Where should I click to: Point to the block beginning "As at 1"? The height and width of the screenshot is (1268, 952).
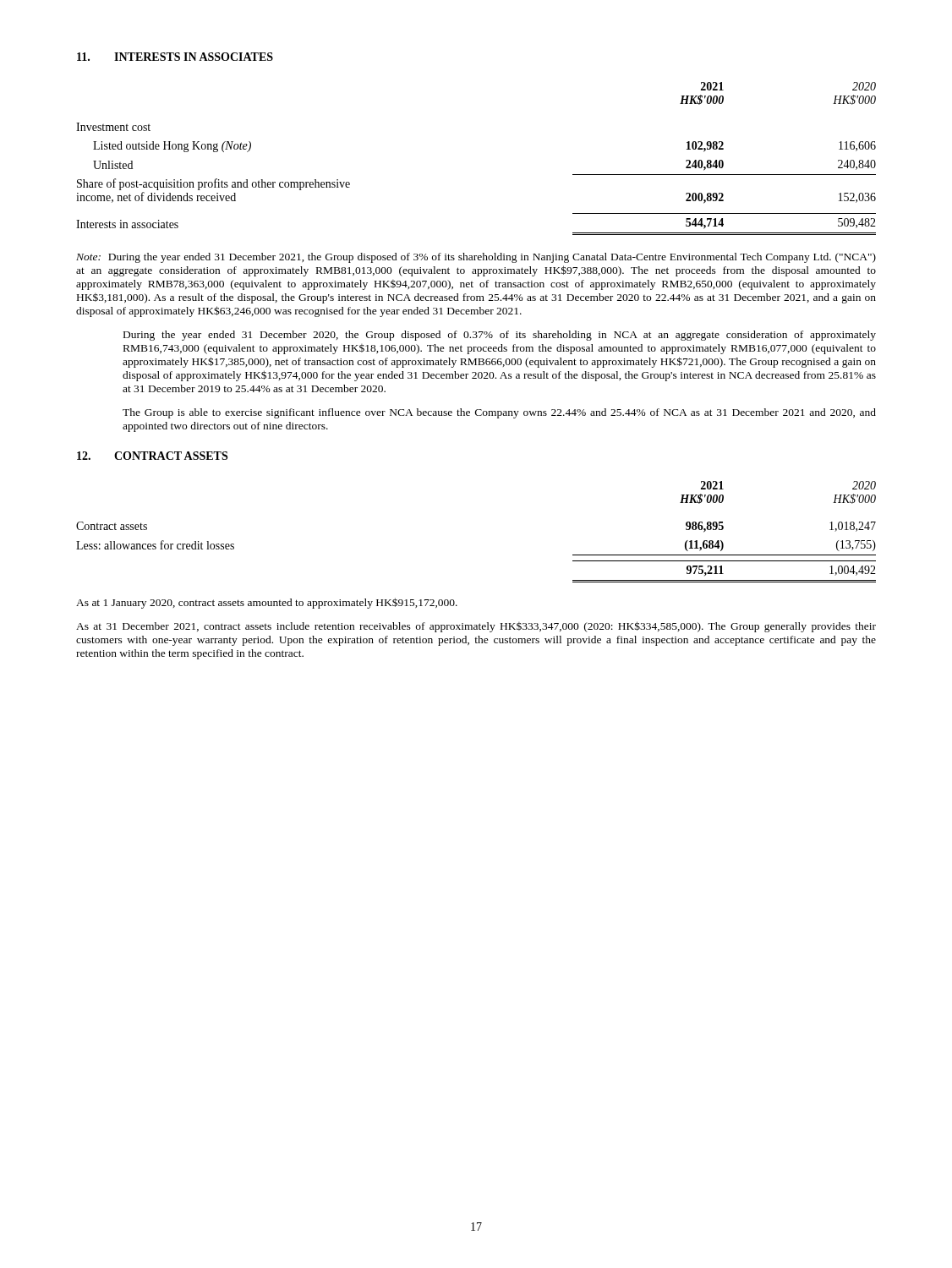click(267, 602)
